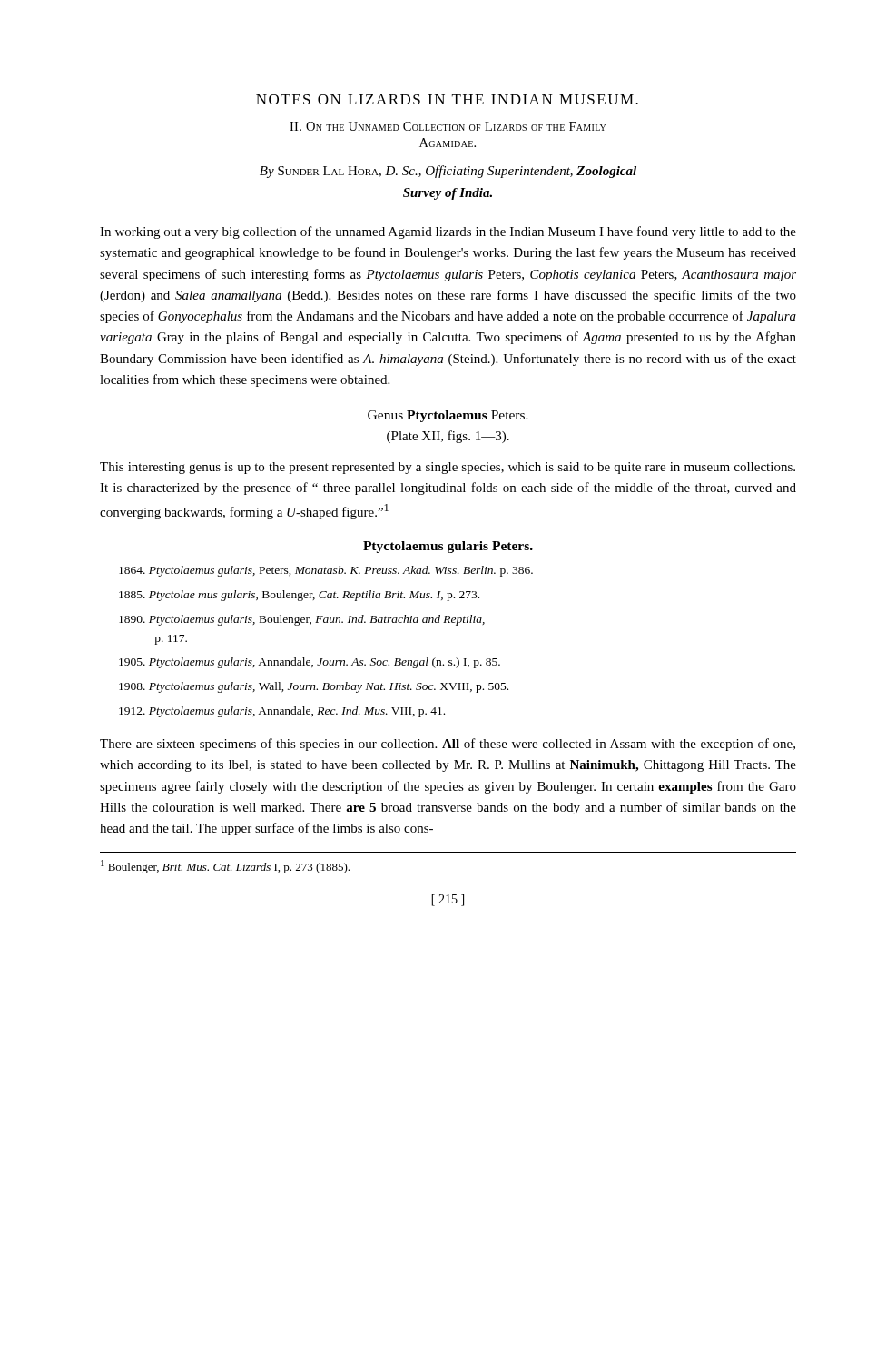Find the region starting "1905. Ptyctolaemus gularis, Annandale, Journ."

(x=457, y=663)
